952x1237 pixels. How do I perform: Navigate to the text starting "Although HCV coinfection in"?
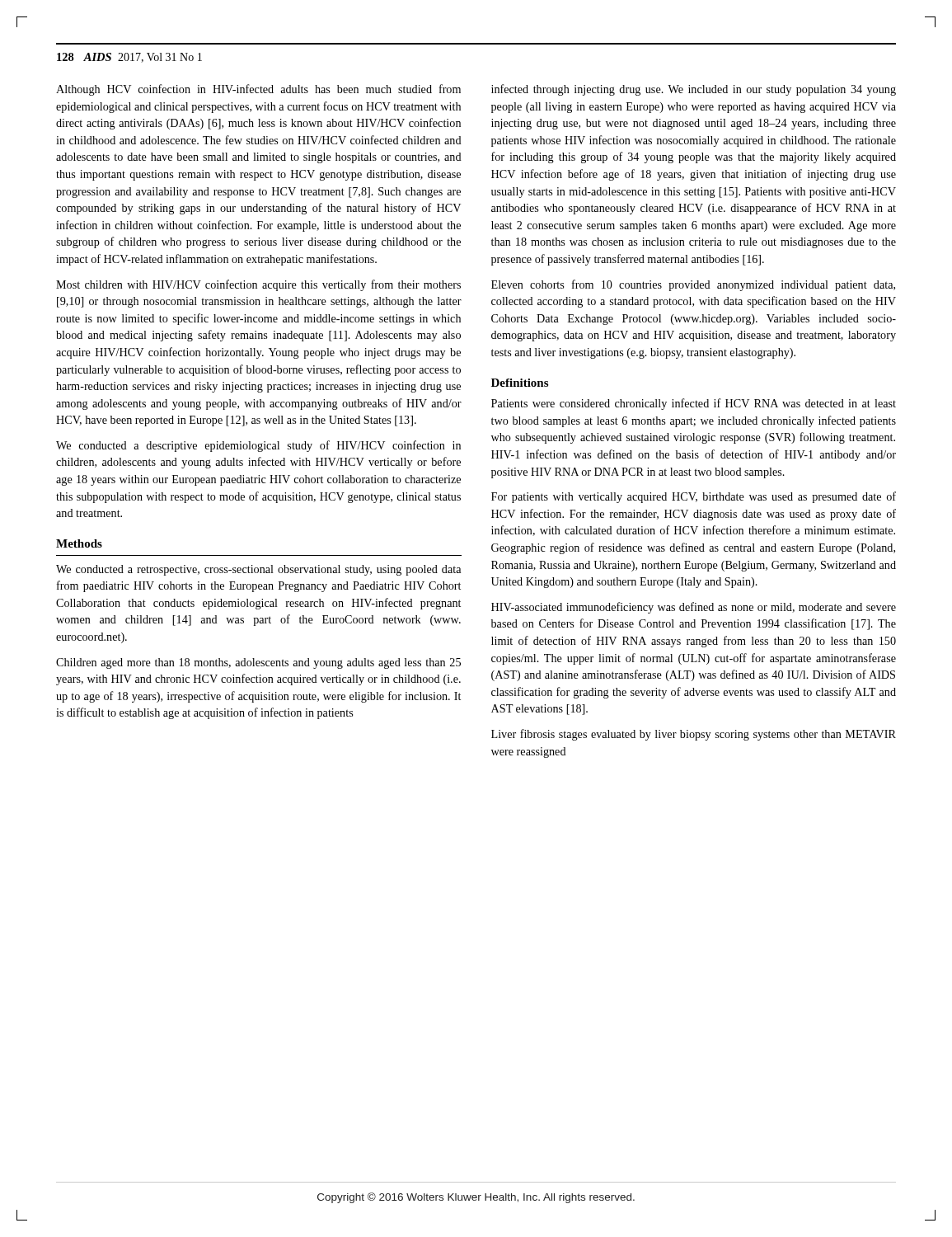[259, 174]
